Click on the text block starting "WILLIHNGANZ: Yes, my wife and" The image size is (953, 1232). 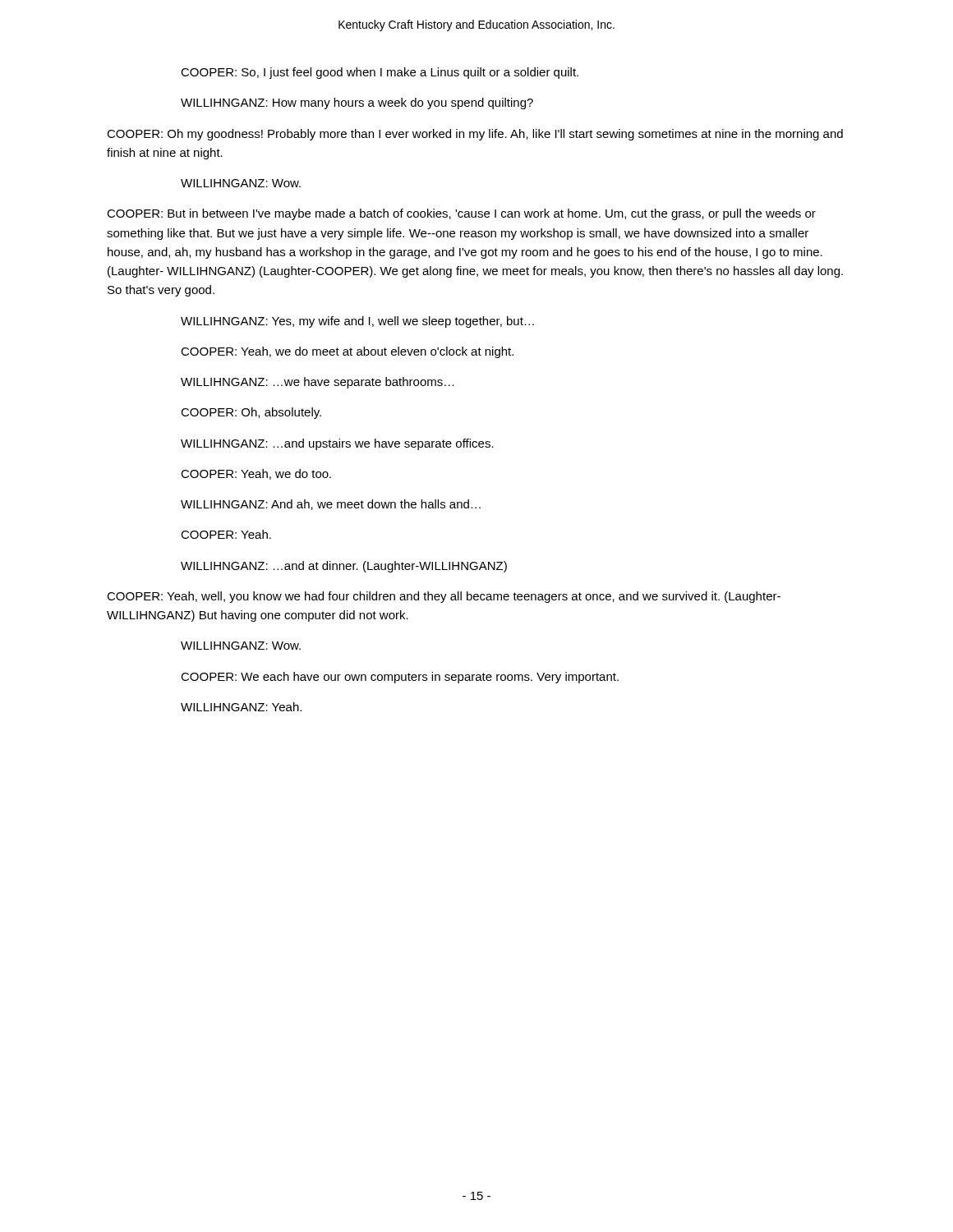[358, 320]
